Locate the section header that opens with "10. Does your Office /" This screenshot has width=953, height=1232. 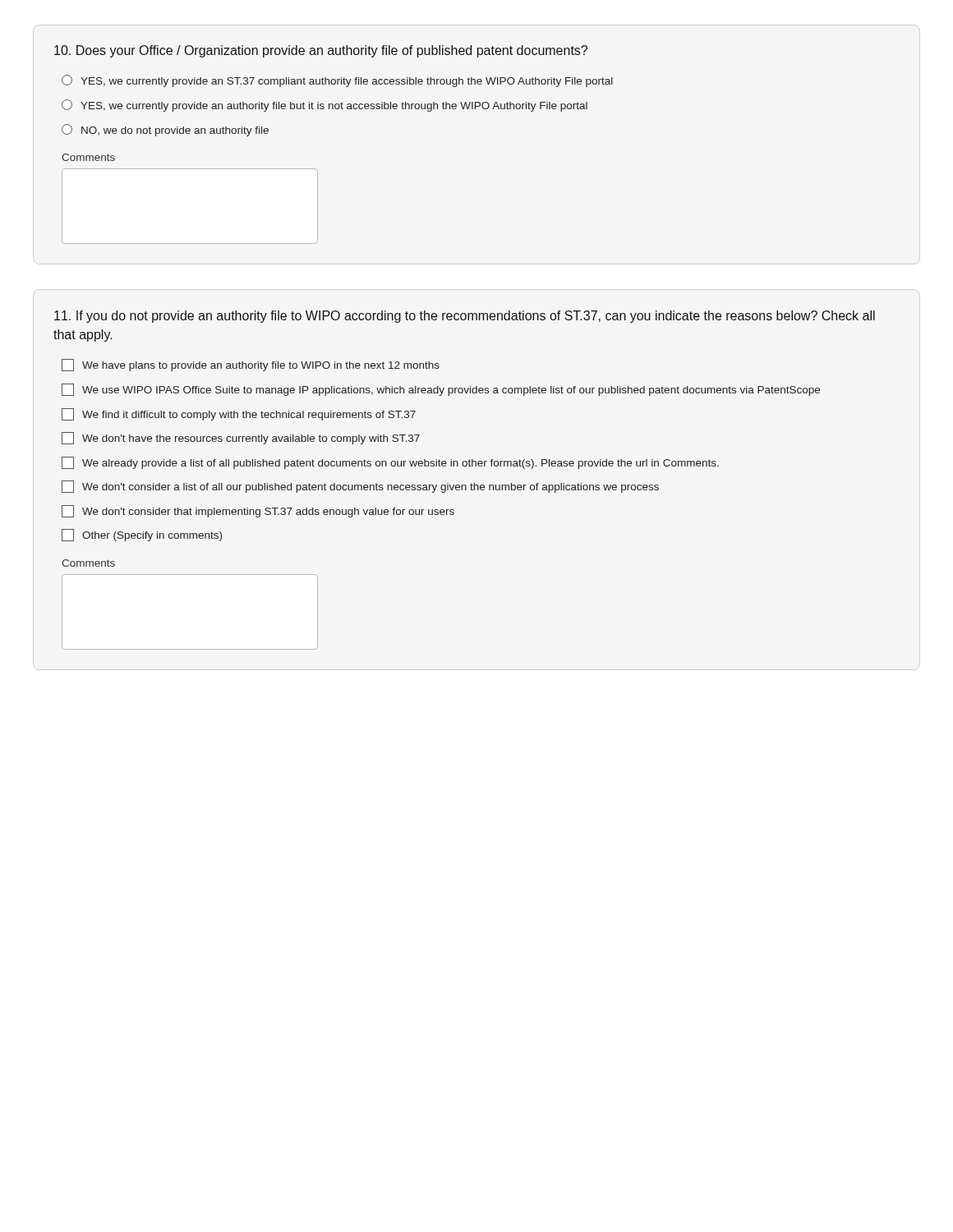(x=321, y=51)
